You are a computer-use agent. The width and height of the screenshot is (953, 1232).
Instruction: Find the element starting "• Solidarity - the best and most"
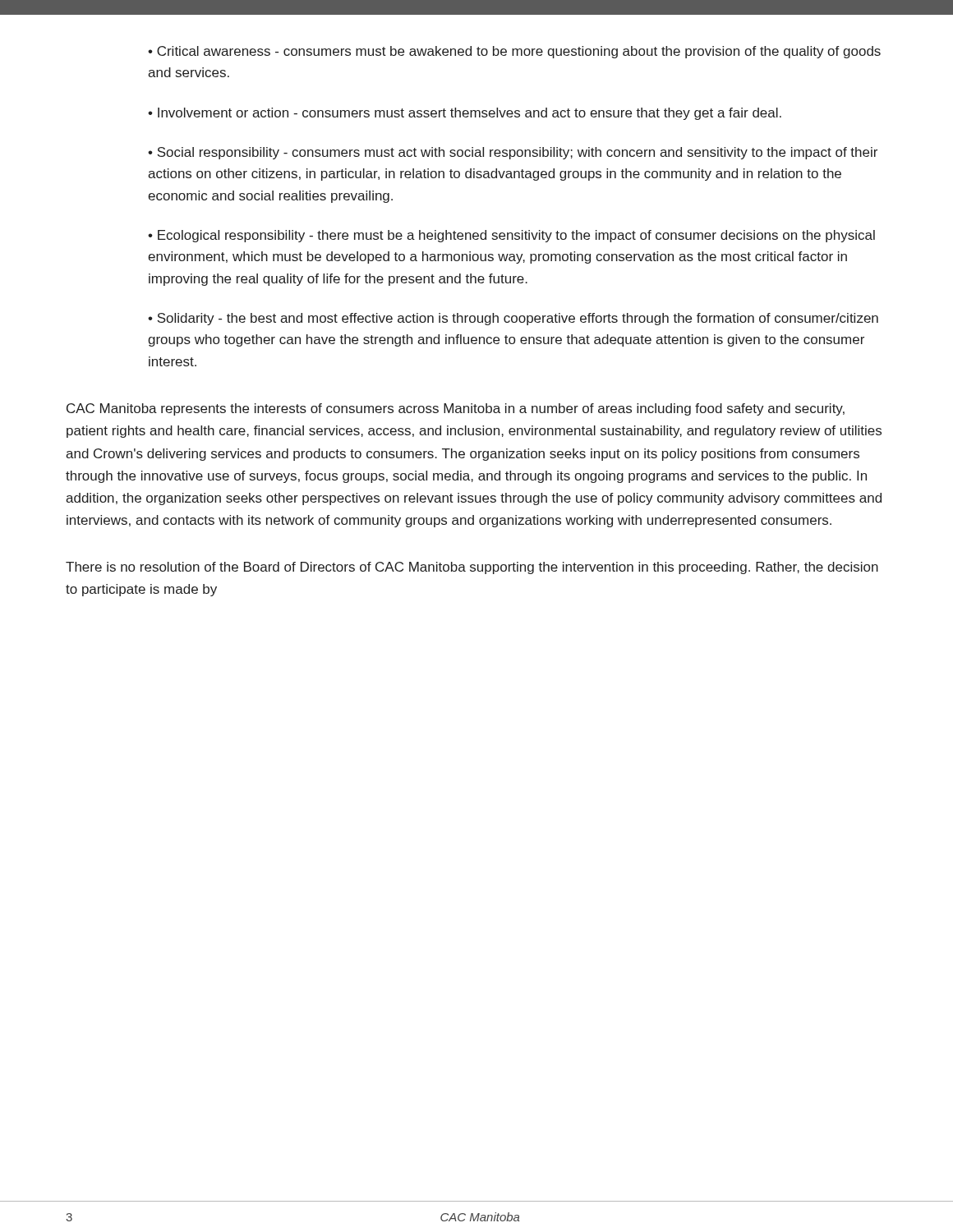tap(513, 340)
